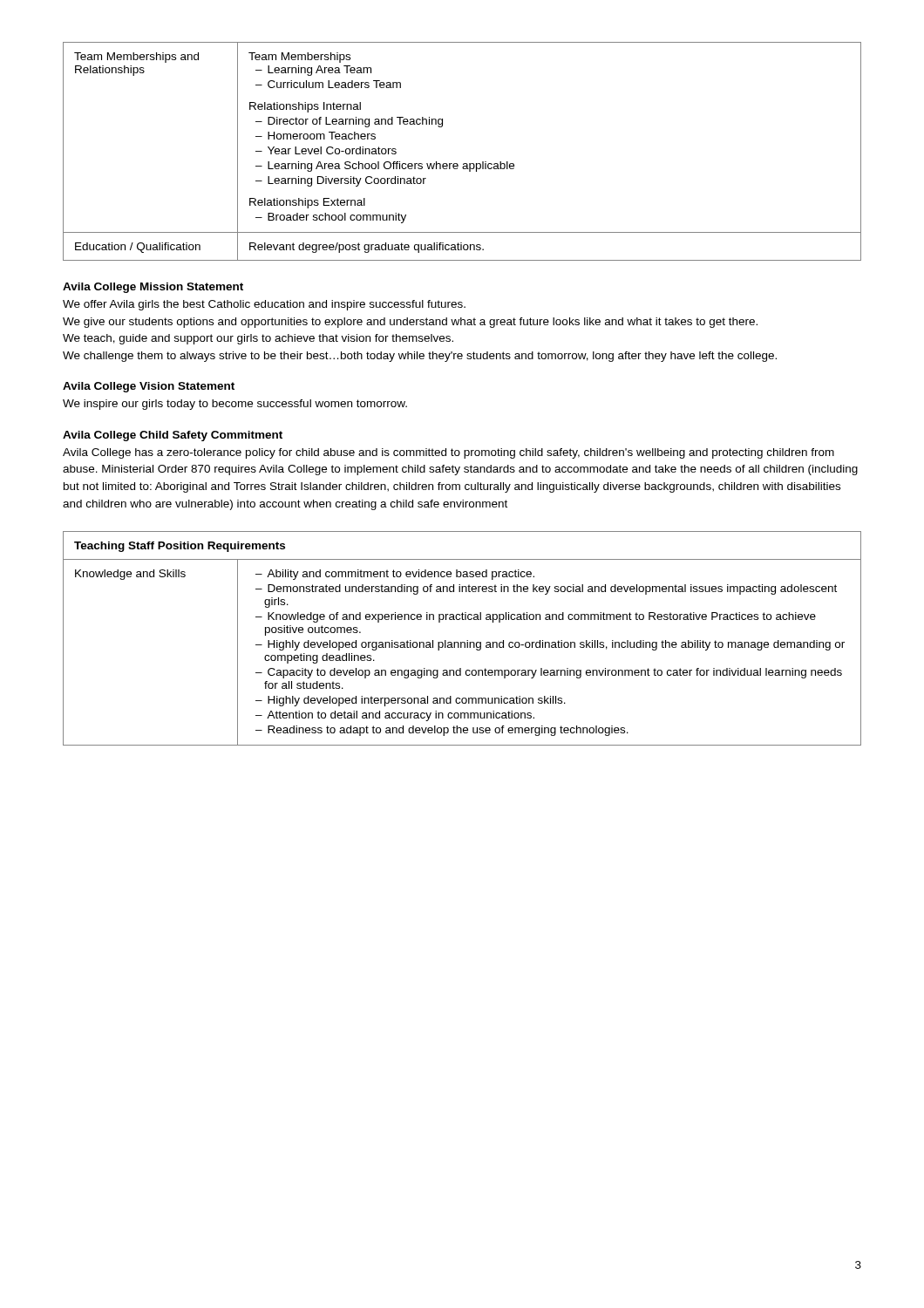Click on the table containing "Team Memberships and Relationships"

point(462,151)
